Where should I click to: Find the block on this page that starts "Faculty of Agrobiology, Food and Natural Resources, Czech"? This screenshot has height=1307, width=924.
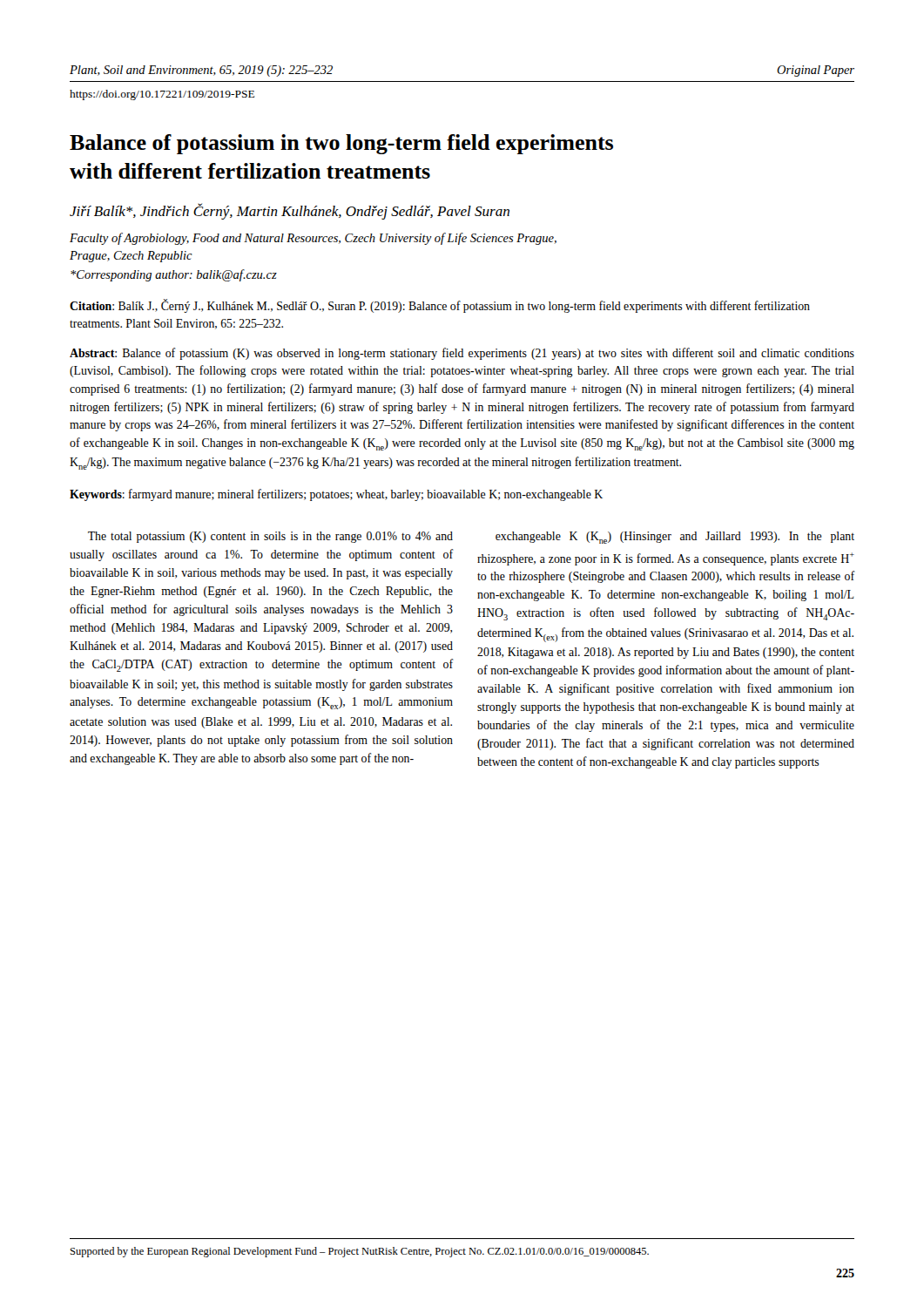[x=313, y=247]
